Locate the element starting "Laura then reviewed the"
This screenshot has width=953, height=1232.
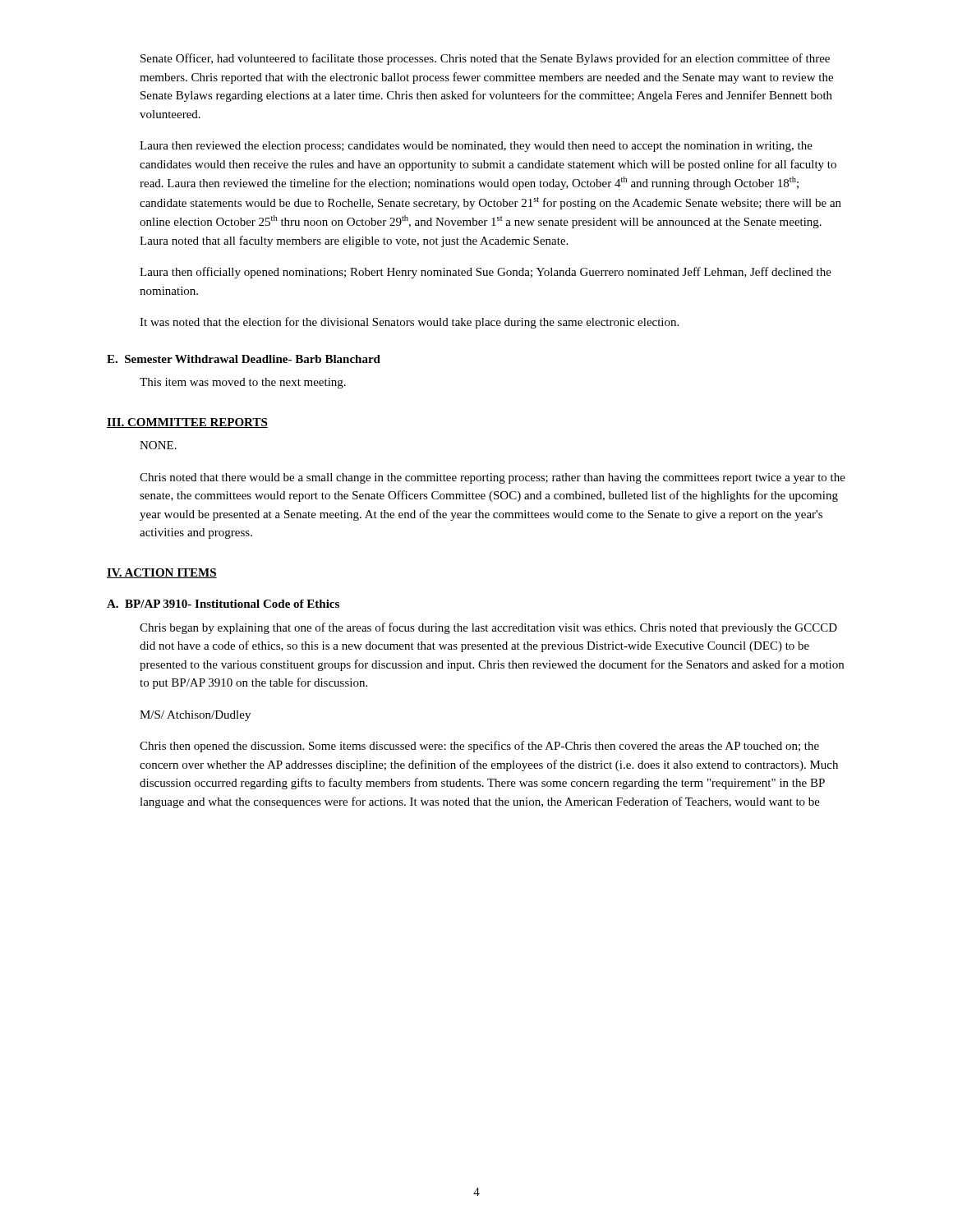(x=491, y=193)
